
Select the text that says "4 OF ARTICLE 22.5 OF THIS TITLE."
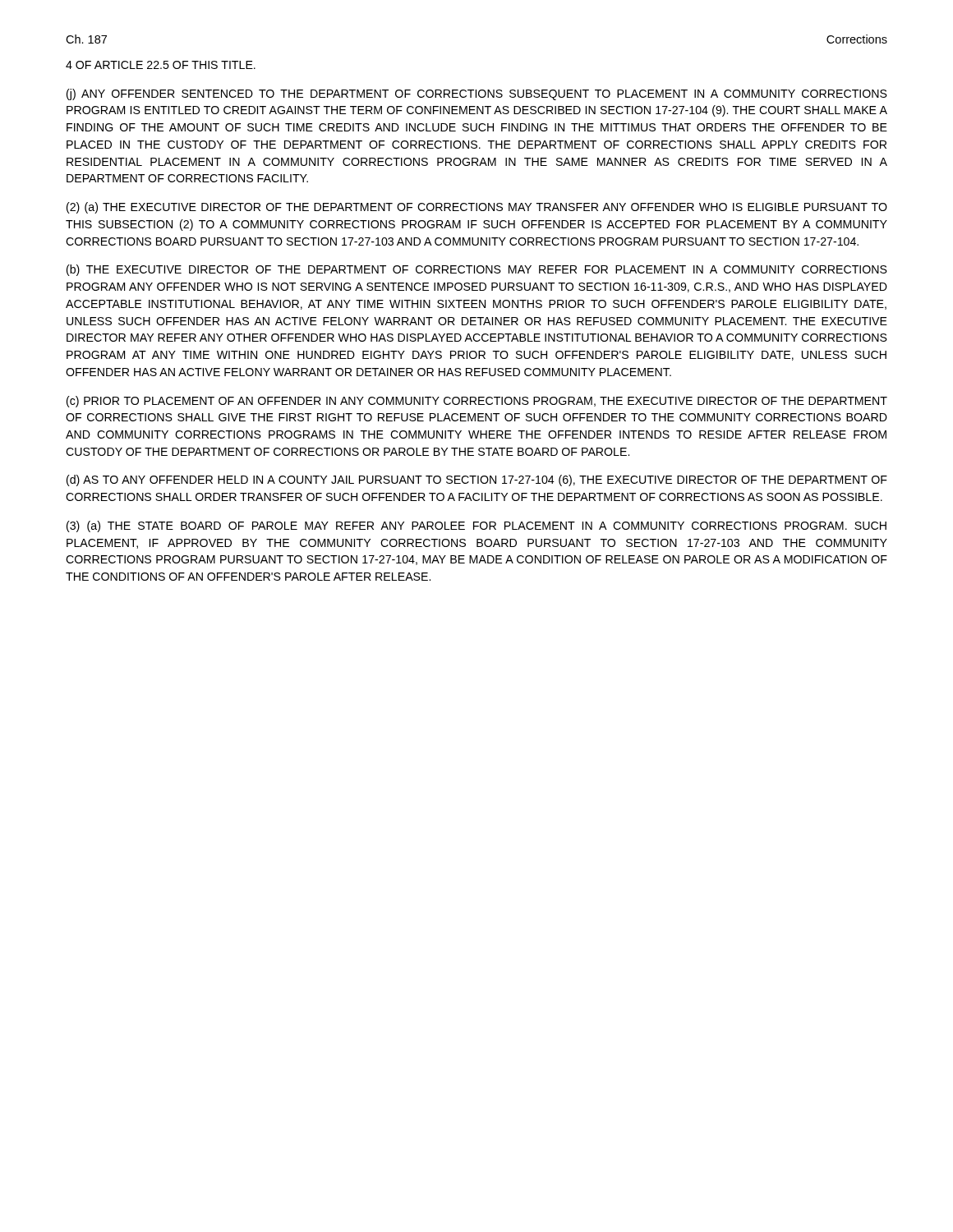161,65
